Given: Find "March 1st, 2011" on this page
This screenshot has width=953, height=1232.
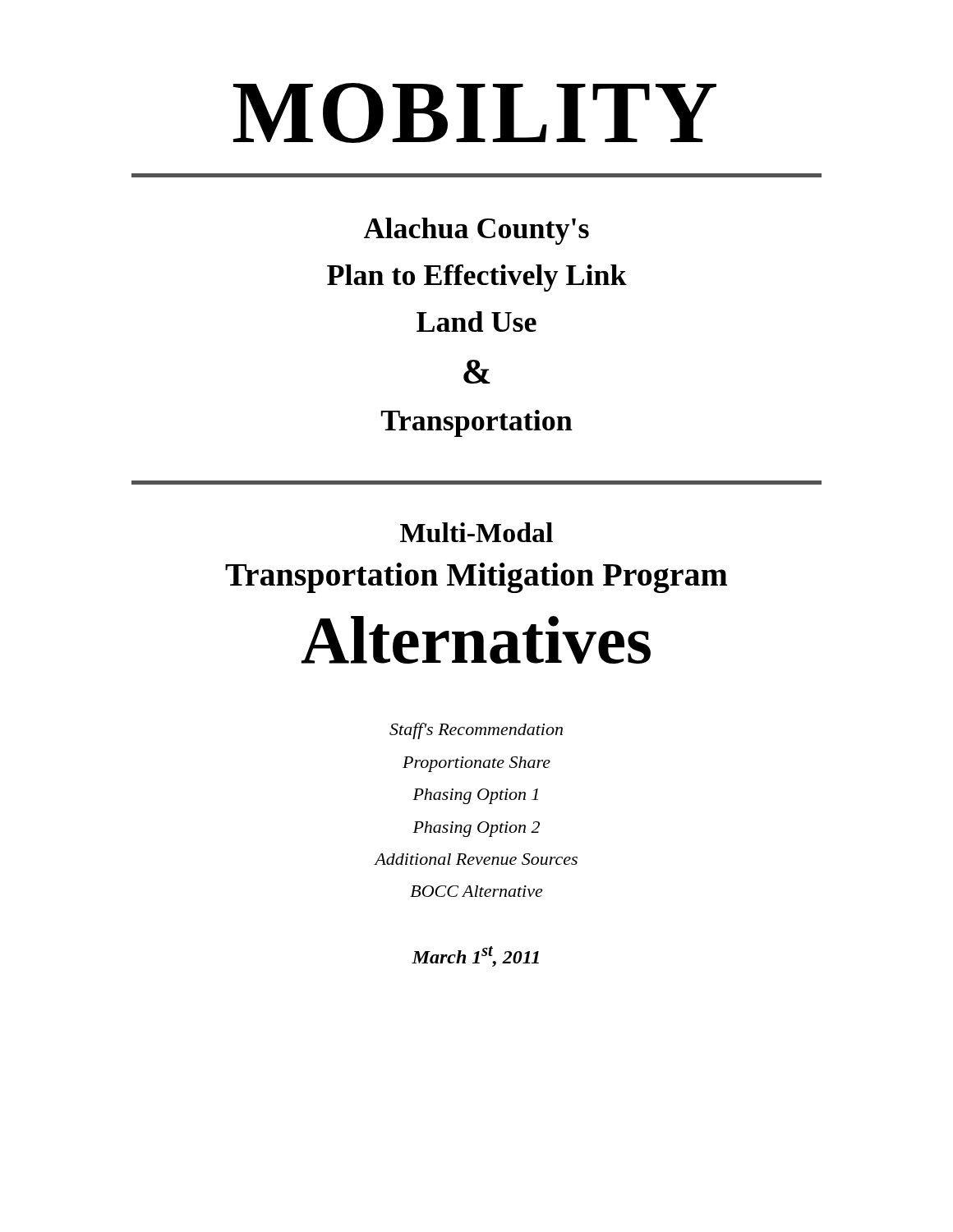Looking at the screenshot, I should [x=476, y=955].
